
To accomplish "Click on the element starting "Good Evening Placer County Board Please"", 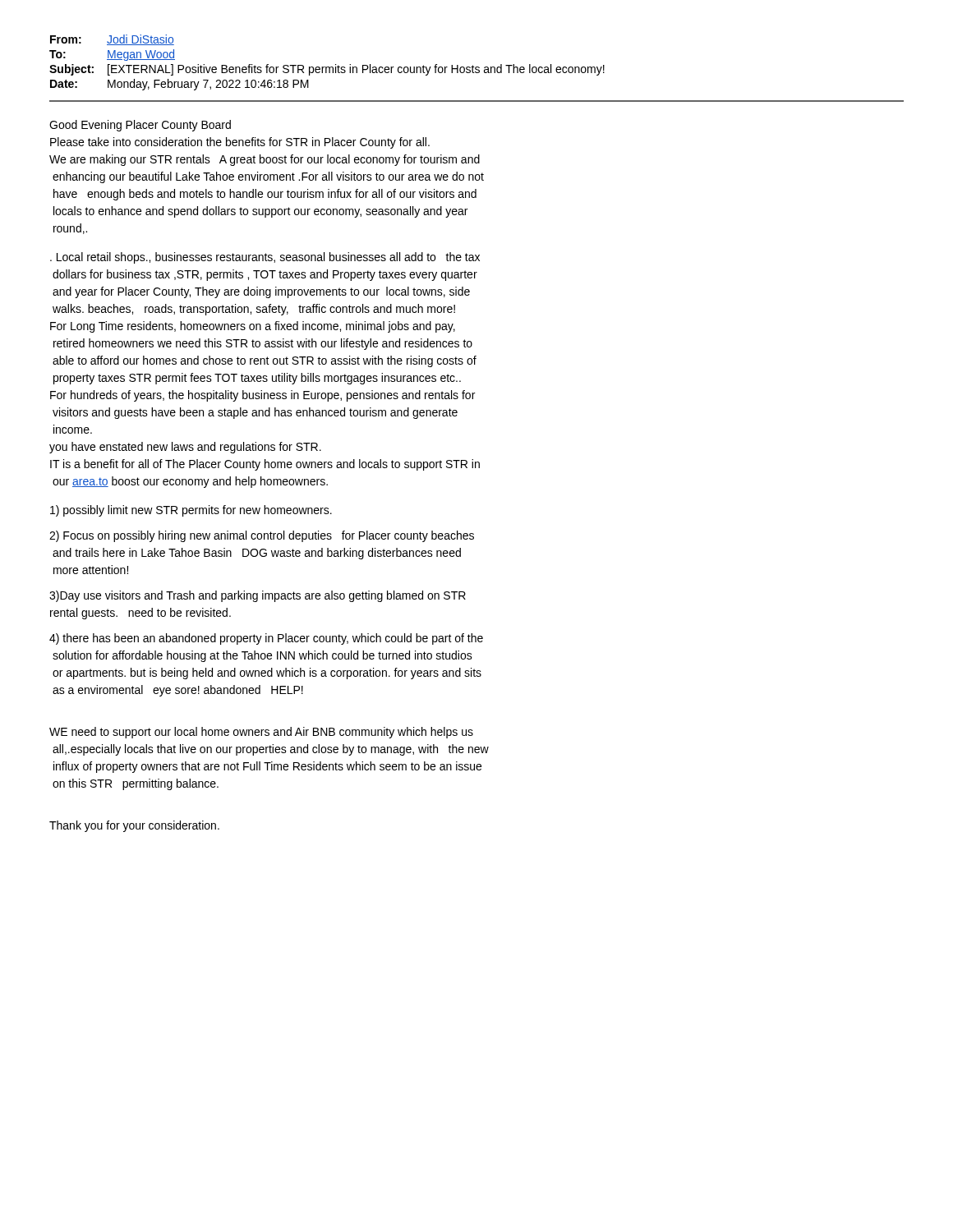I will 267,177.
